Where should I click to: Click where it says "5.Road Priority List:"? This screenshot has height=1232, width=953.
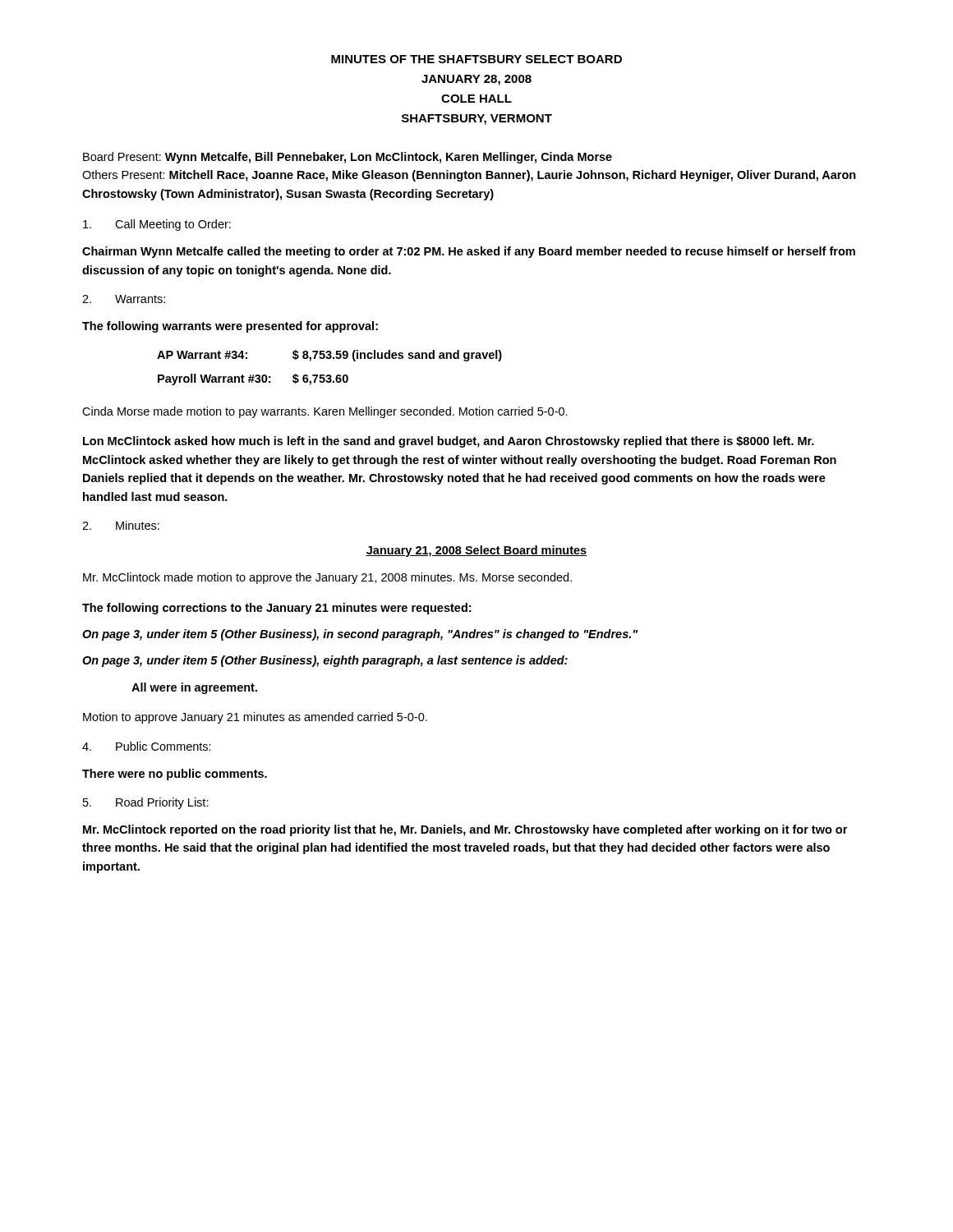click(146, 803)
